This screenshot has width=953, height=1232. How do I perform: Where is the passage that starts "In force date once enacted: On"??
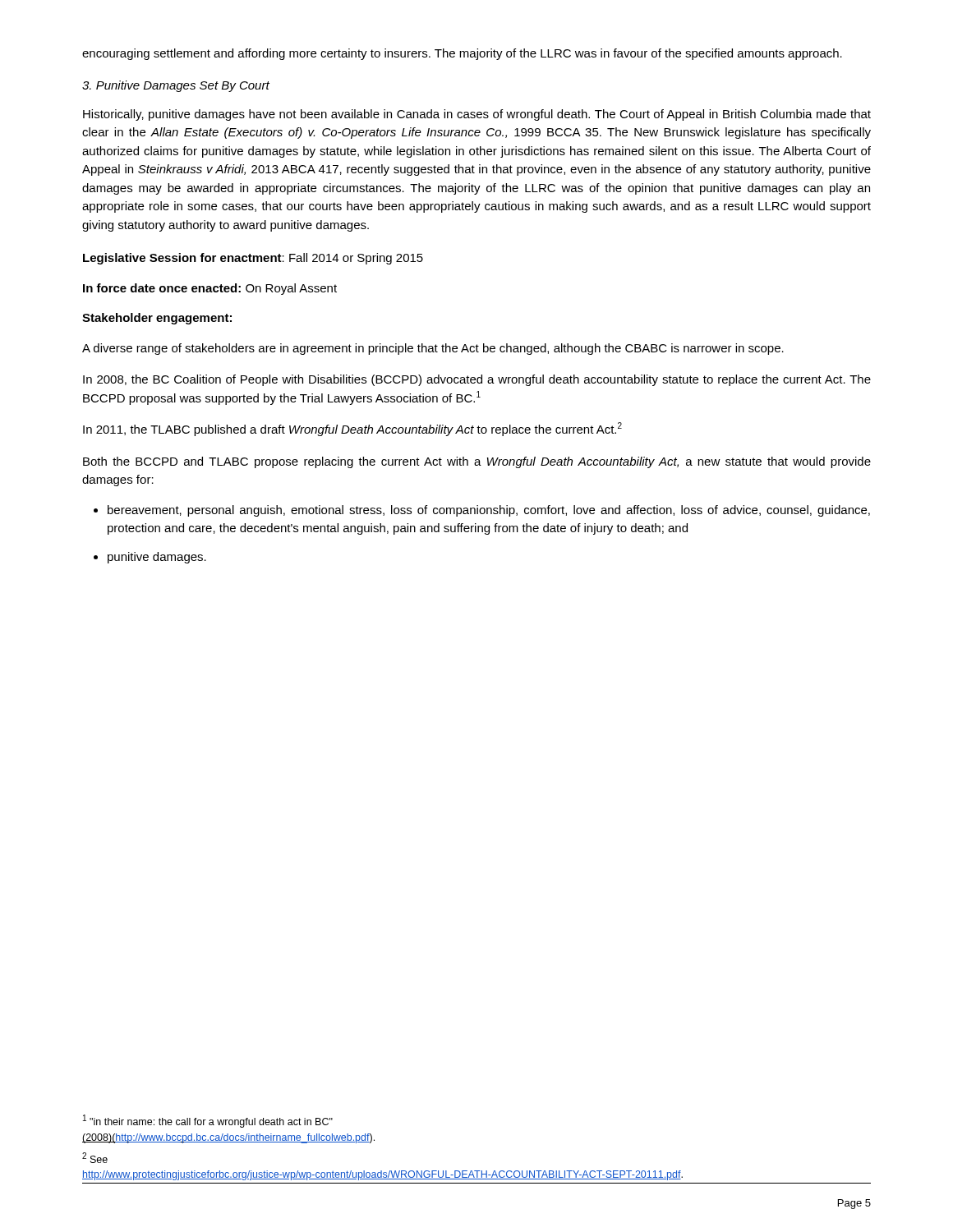[x=210, y=287]
